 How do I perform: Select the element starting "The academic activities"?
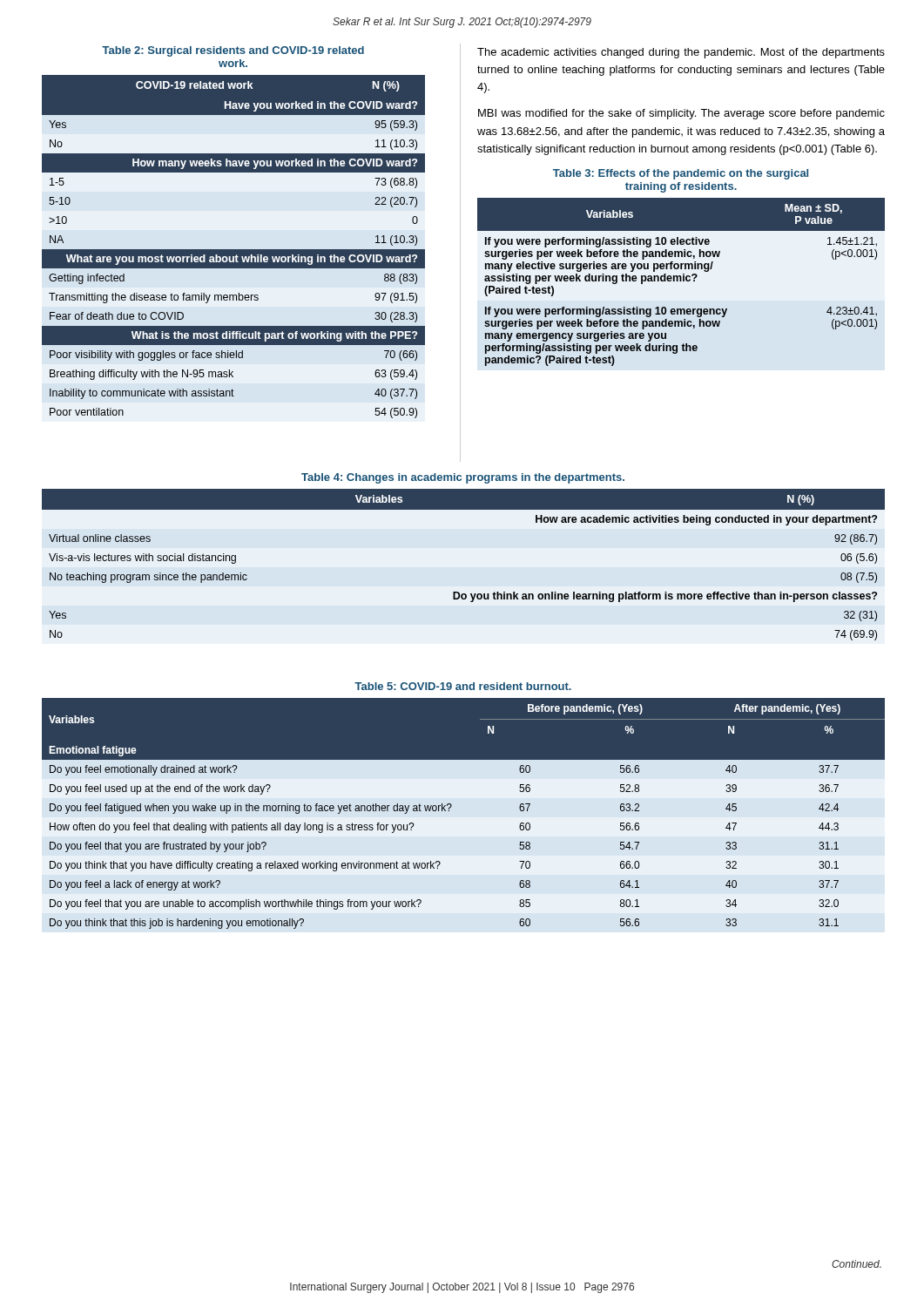pyautogui.click(x=681, y=69)
